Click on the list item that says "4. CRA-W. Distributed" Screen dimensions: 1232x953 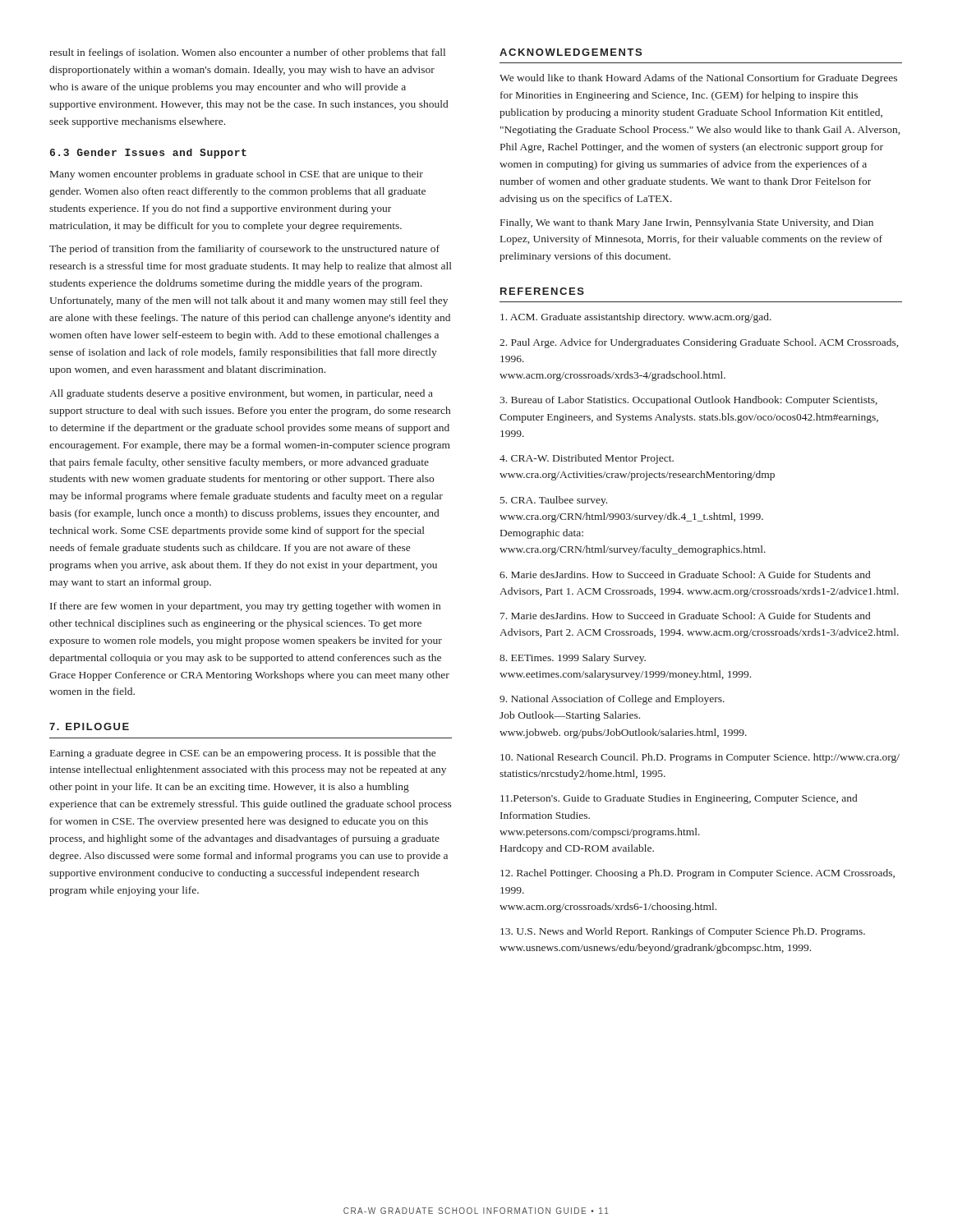coord(701,467)
